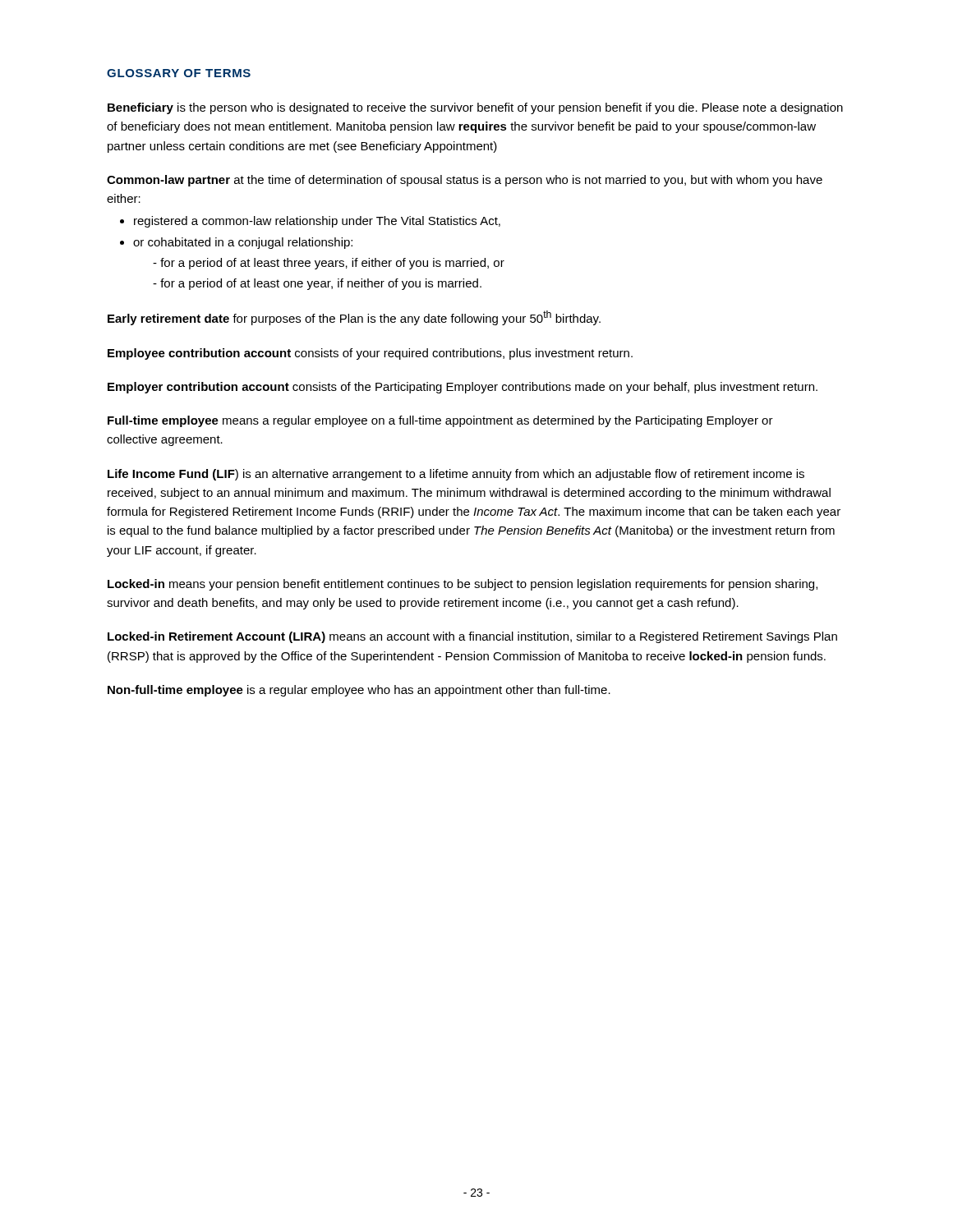This screenshot has width=953, height=1232.
Task: Select the block starting "Employer contribution account consists of the Participating"
Action: click(476, 386)
